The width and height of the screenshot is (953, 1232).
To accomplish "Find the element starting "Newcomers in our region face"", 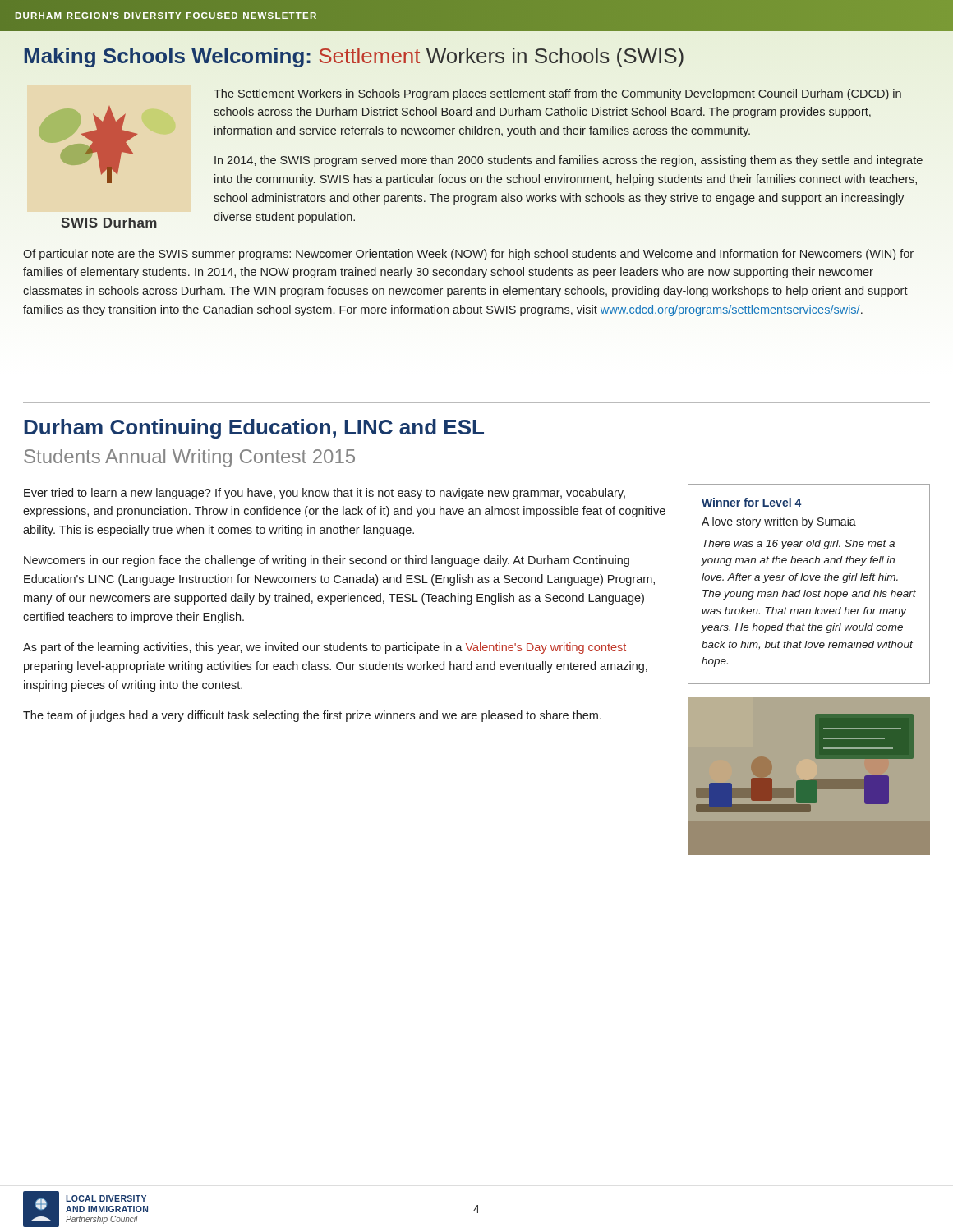I will (345, 589).
